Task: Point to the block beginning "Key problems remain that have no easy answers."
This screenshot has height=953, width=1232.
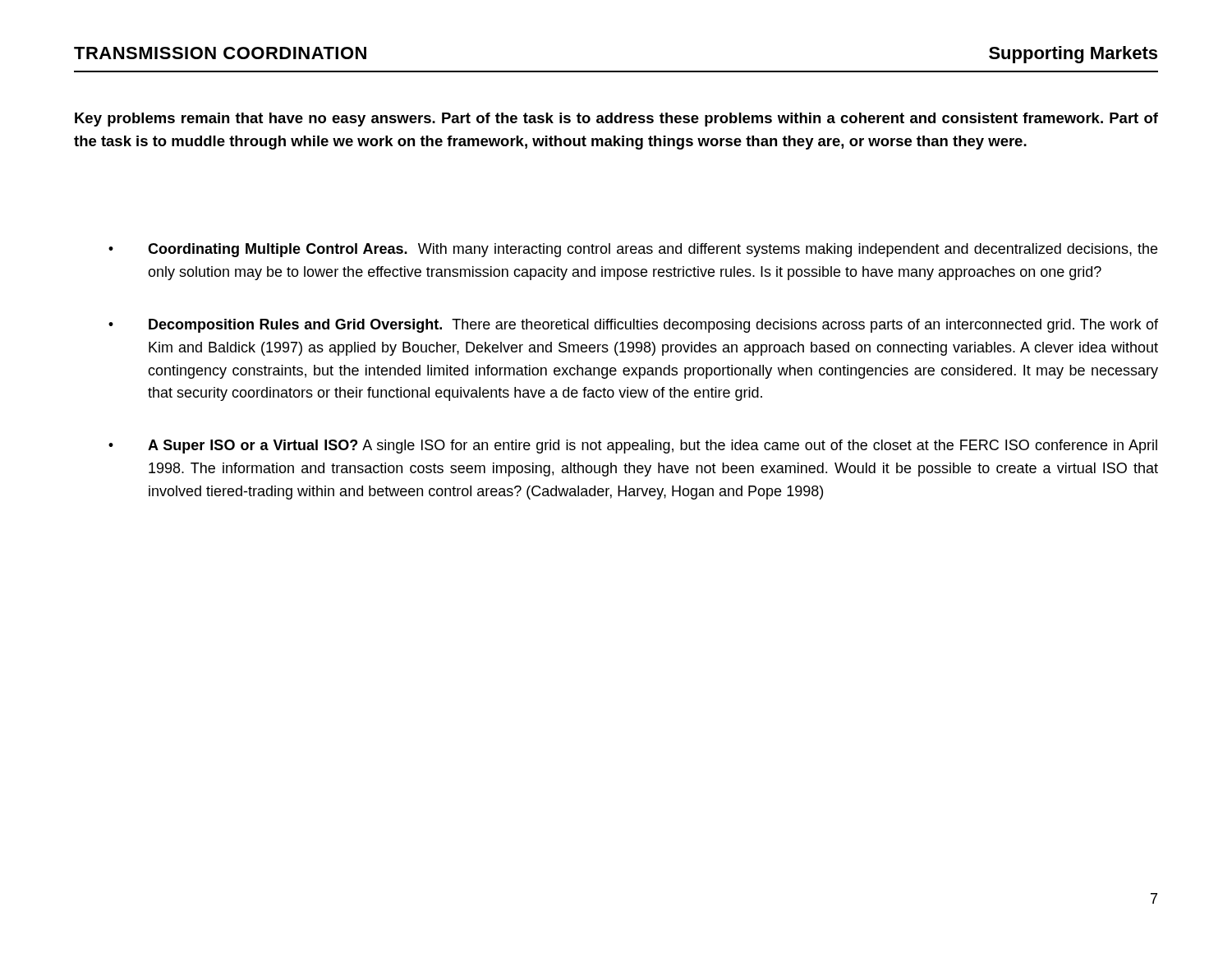Action: [x=616, y=129]
